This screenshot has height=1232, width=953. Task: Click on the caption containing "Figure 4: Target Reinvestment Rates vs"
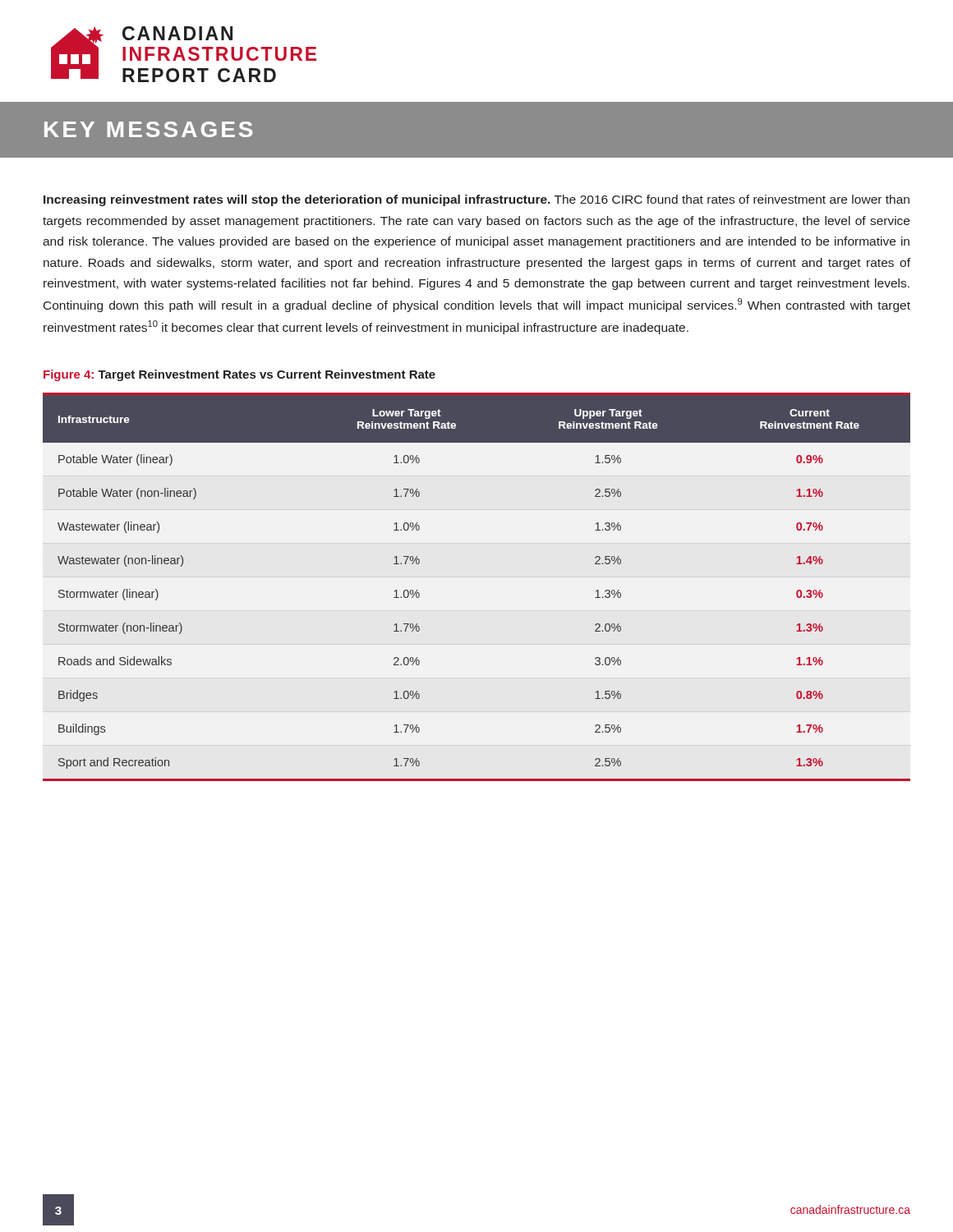(239, 374)
